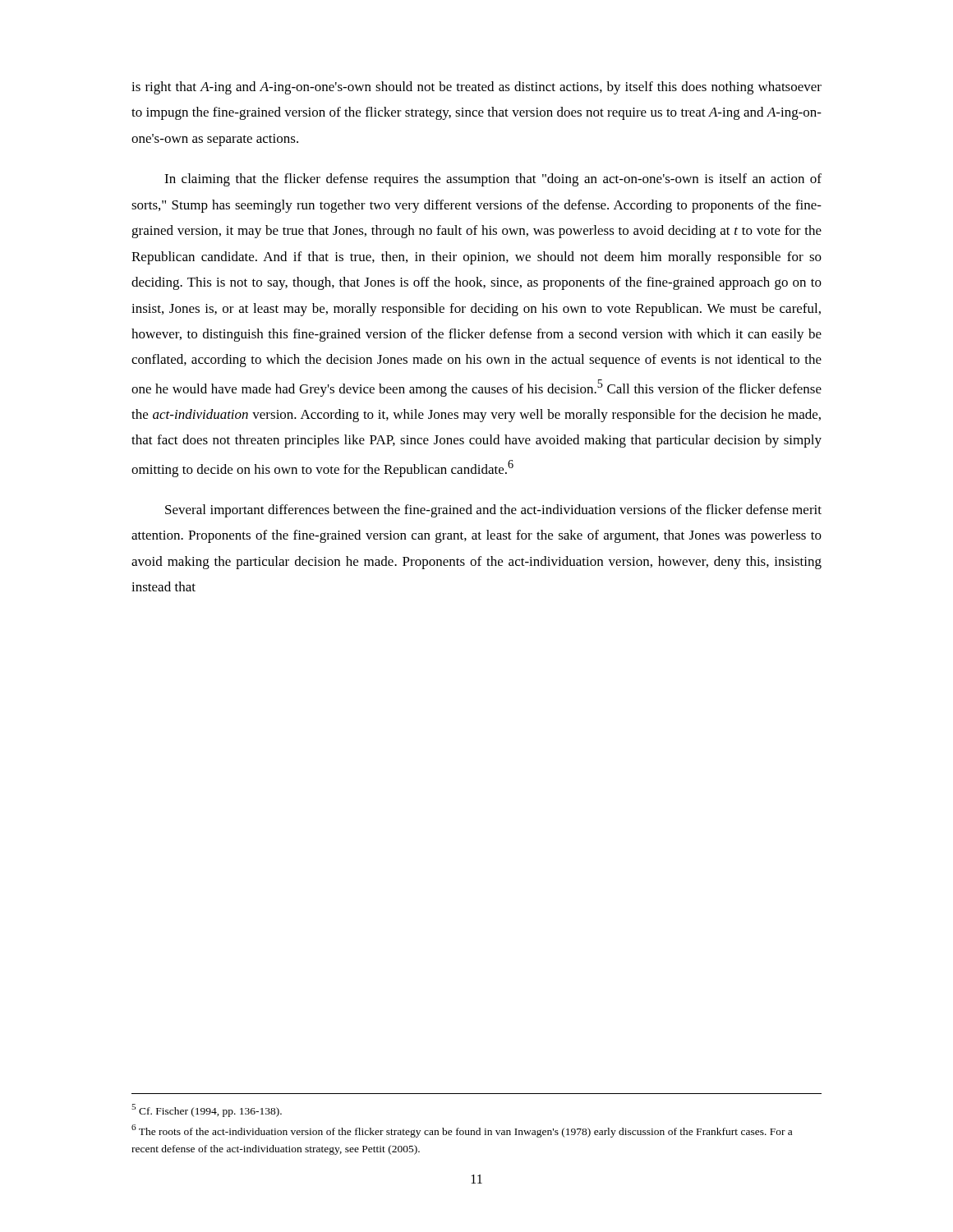953x1232 pixels.
Task: Find the footnote that reads "6 The roots of the act-individuation"
Action: (x=462, y=1139)
